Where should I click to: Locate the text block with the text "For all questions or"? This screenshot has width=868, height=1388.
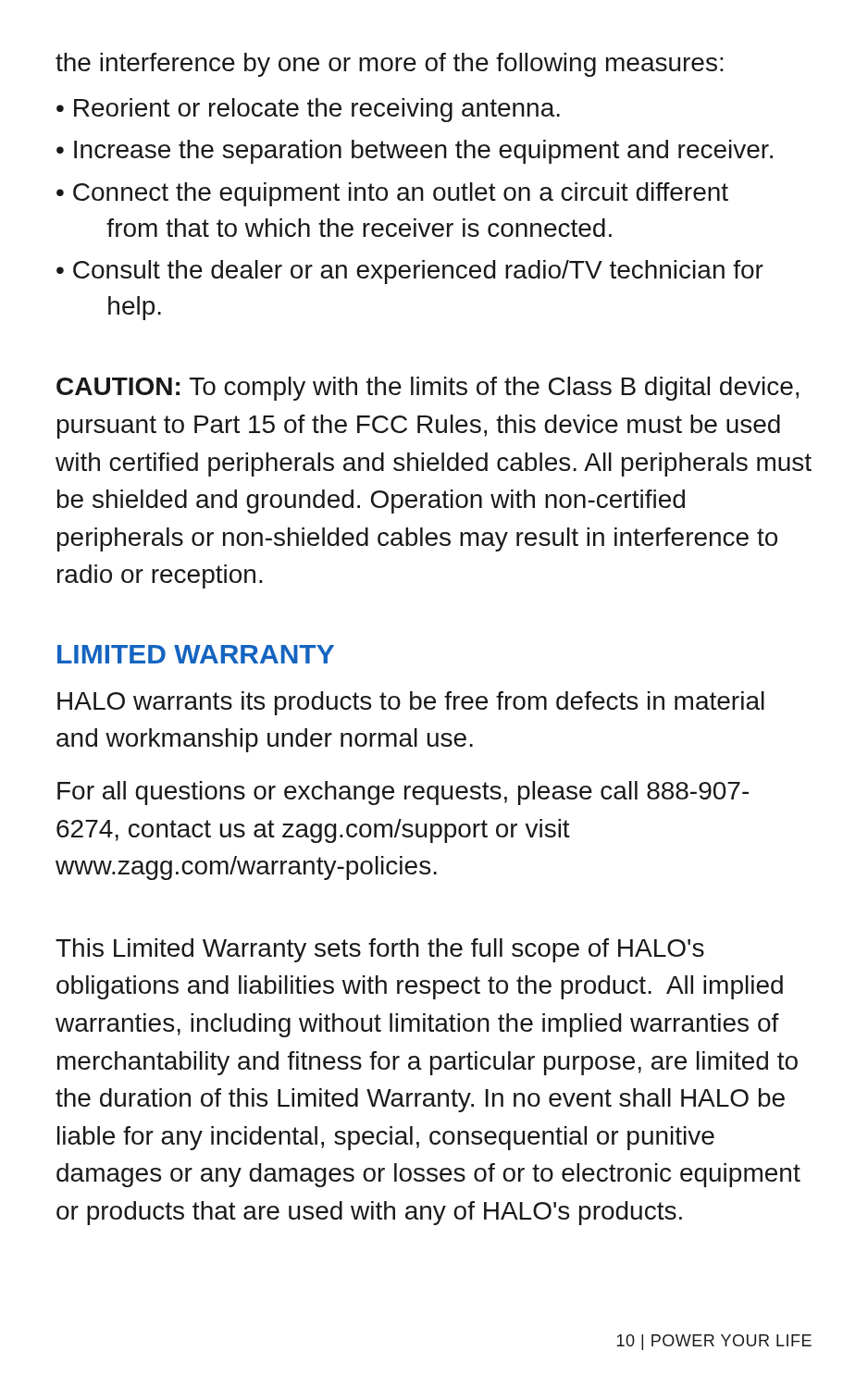pos(403,828)
